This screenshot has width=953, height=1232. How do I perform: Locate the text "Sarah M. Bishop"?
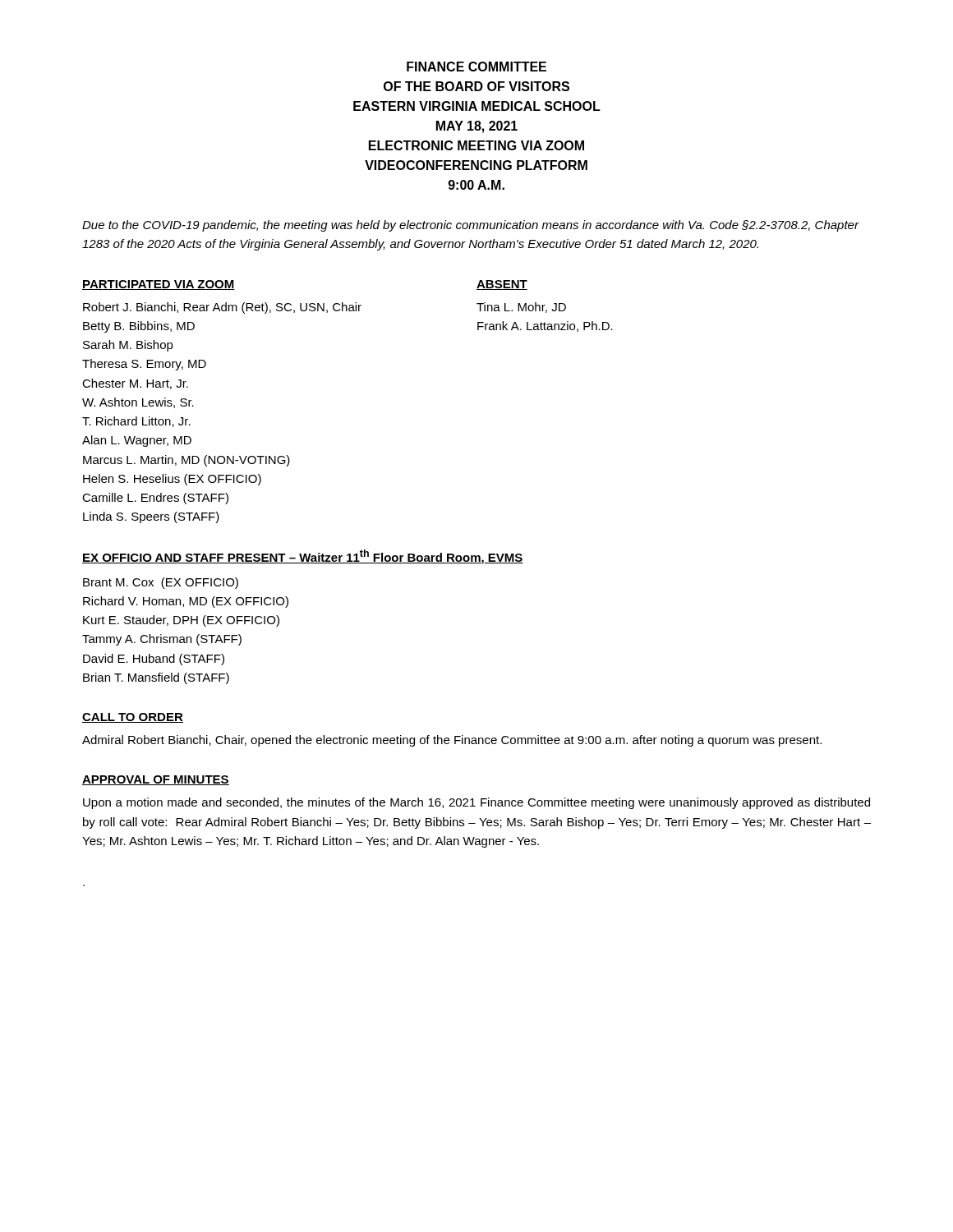pos(128,346)
